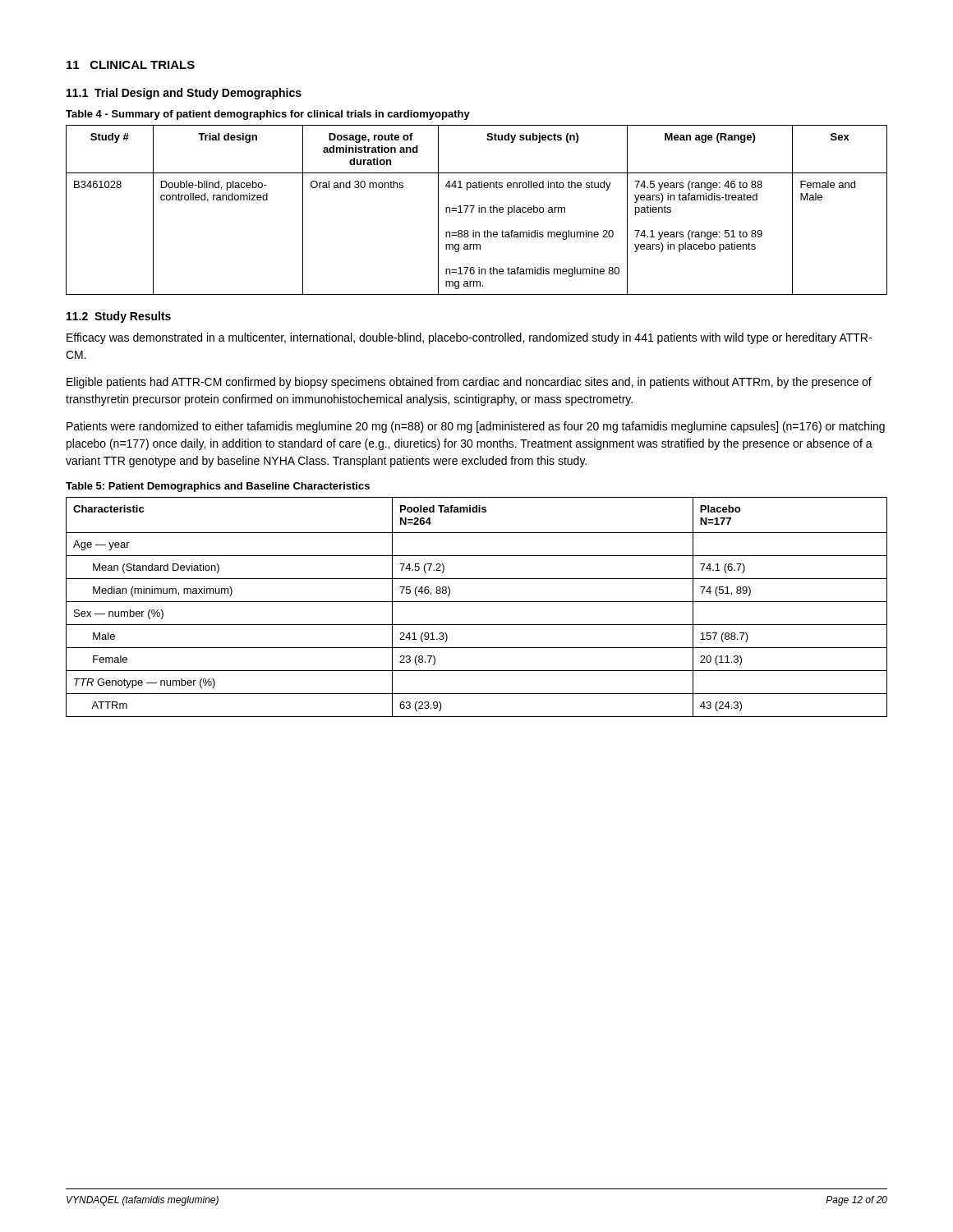Locate the caption that says "Table 5: Patient Demographics and Baseline Characteristics"

[x=218, y=486]
